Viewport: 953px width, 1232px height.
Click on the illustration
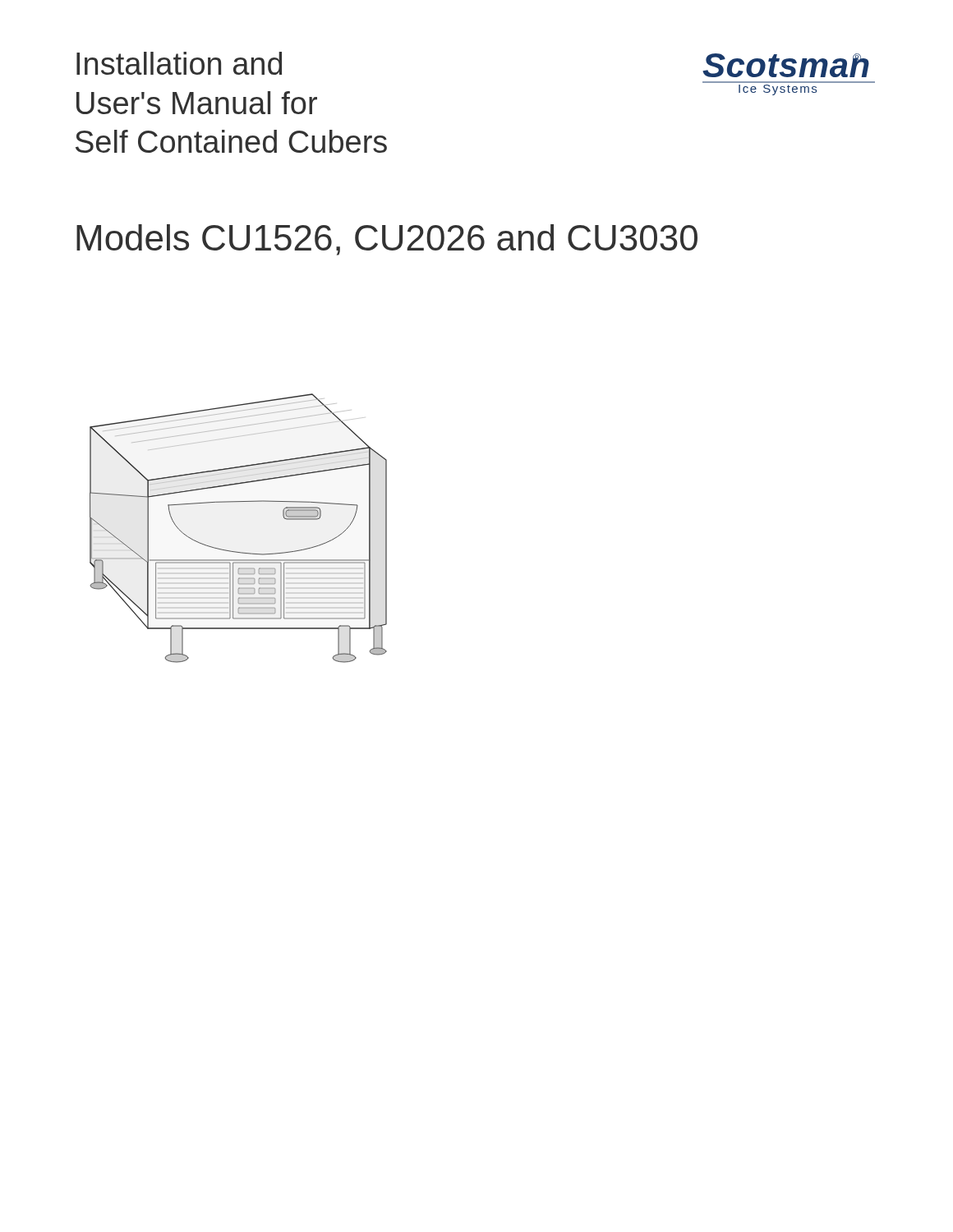[230, 501]
